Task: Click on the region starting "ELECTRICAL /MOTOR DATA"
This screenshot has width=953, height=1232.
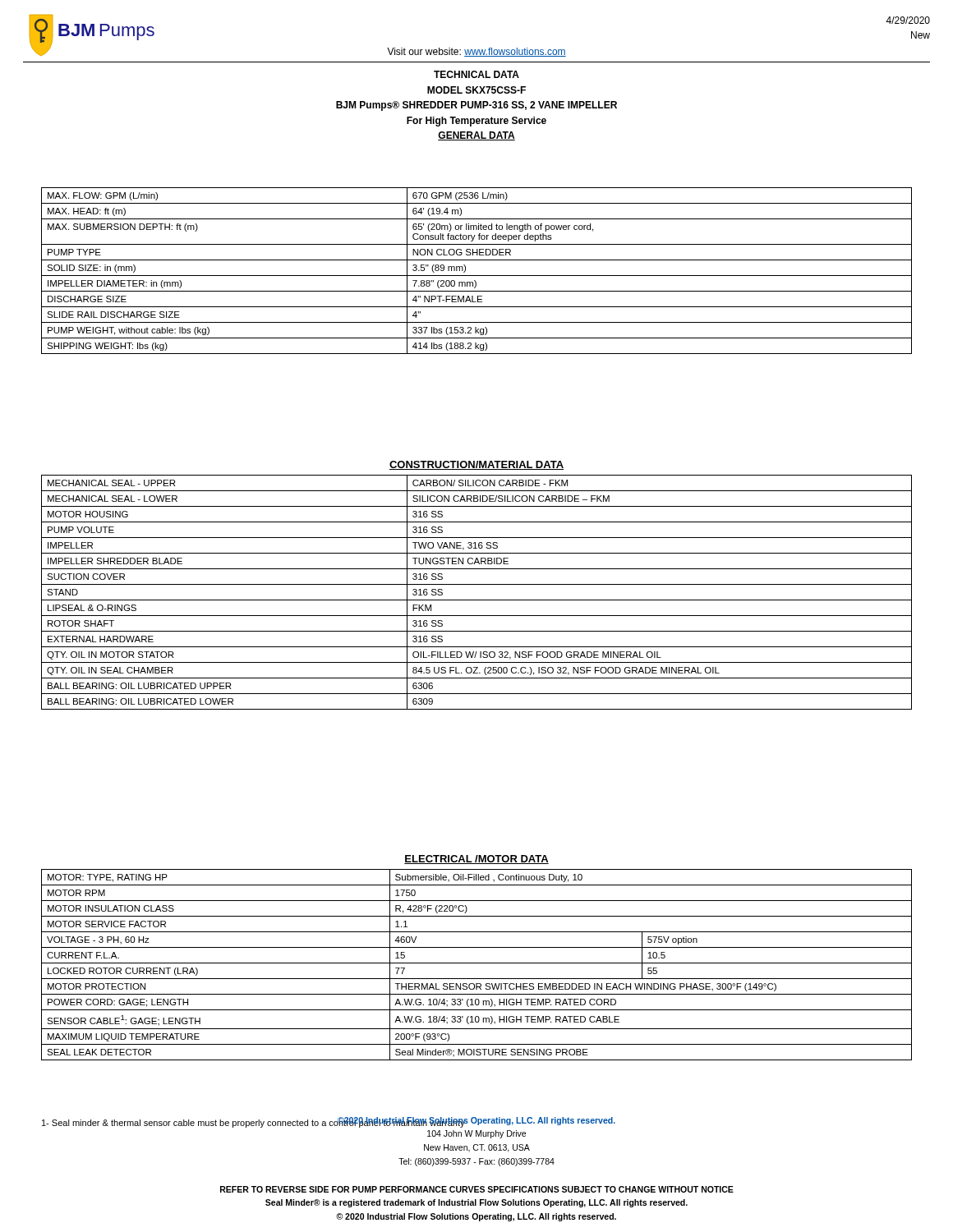Action: (476, 859)
